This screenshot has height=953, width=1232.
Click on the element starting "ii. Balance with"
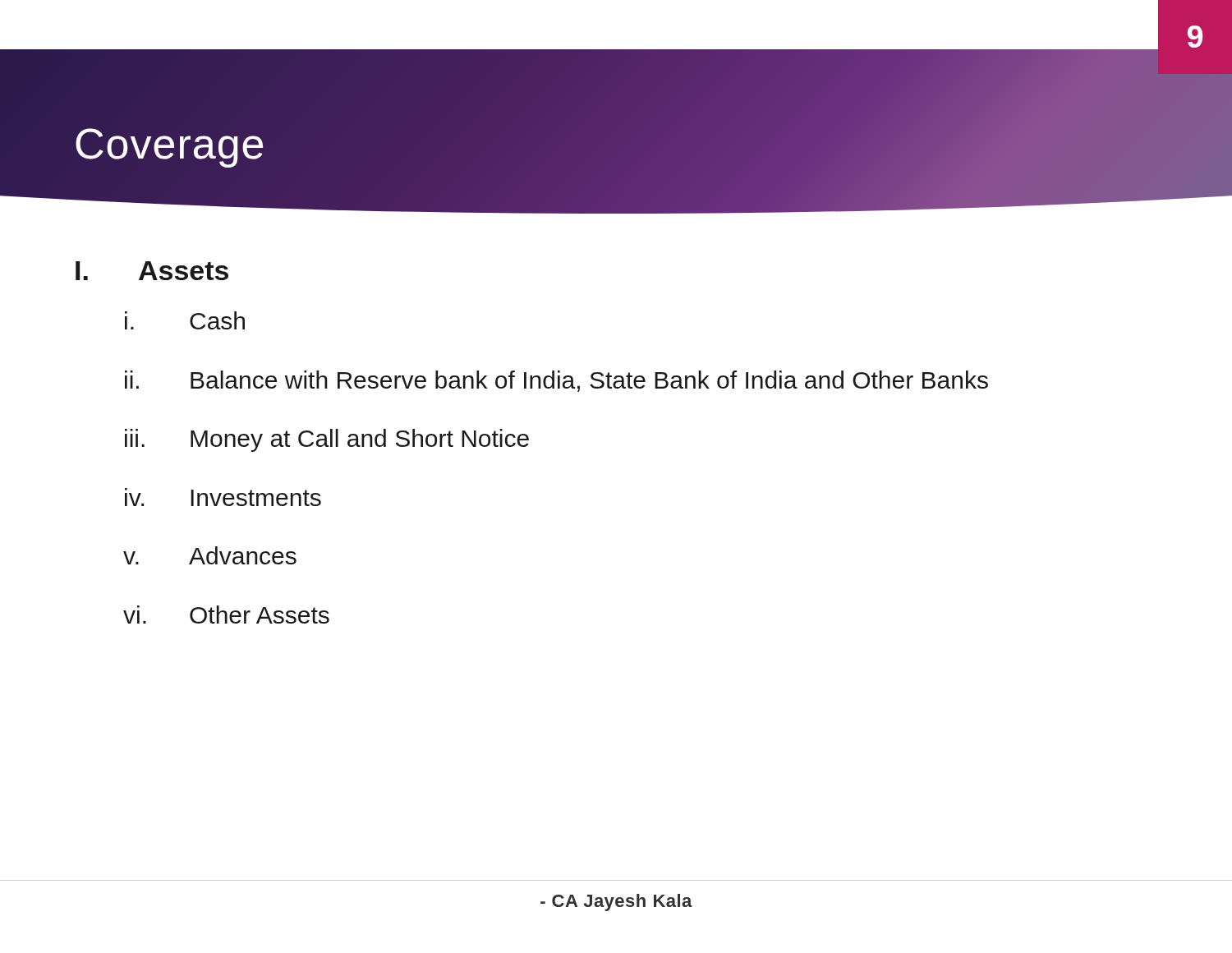click(x=616, y=380)
